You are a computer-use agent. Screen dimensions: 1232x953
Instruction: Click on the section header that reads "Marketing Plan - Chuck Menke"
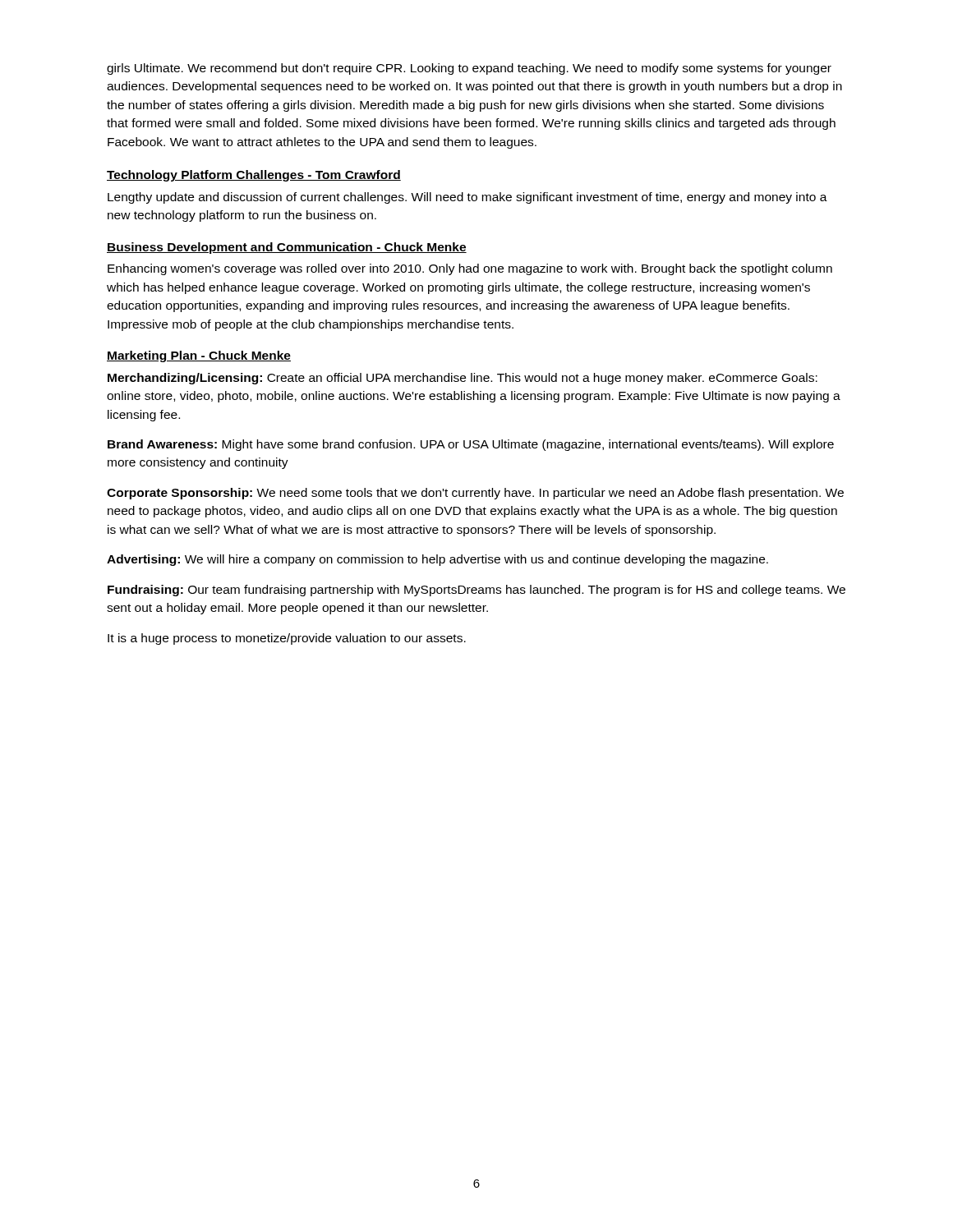[x=199, y=355]
